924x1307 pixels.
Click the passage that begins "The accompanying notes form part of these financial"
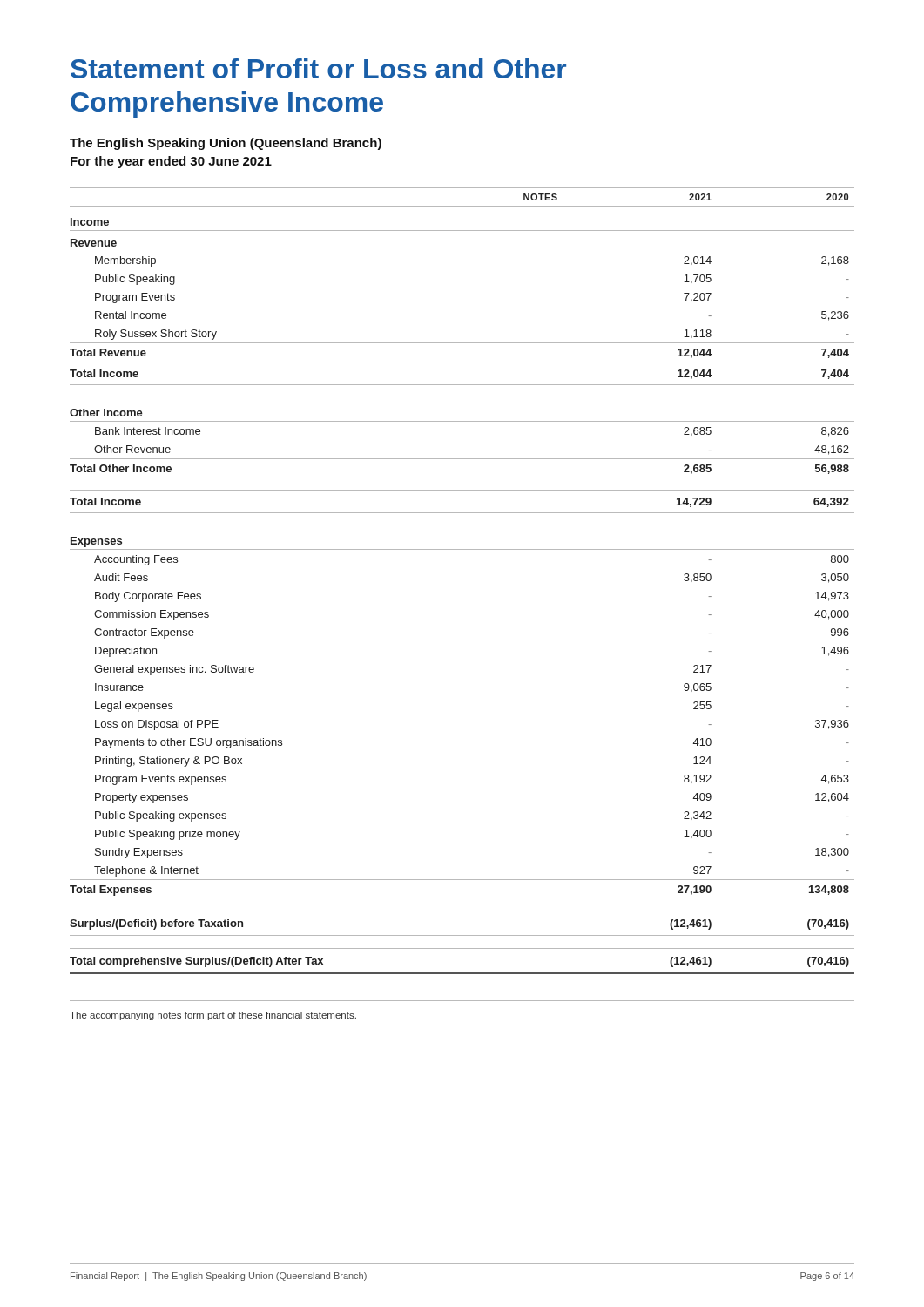[x=213, y=1015]
